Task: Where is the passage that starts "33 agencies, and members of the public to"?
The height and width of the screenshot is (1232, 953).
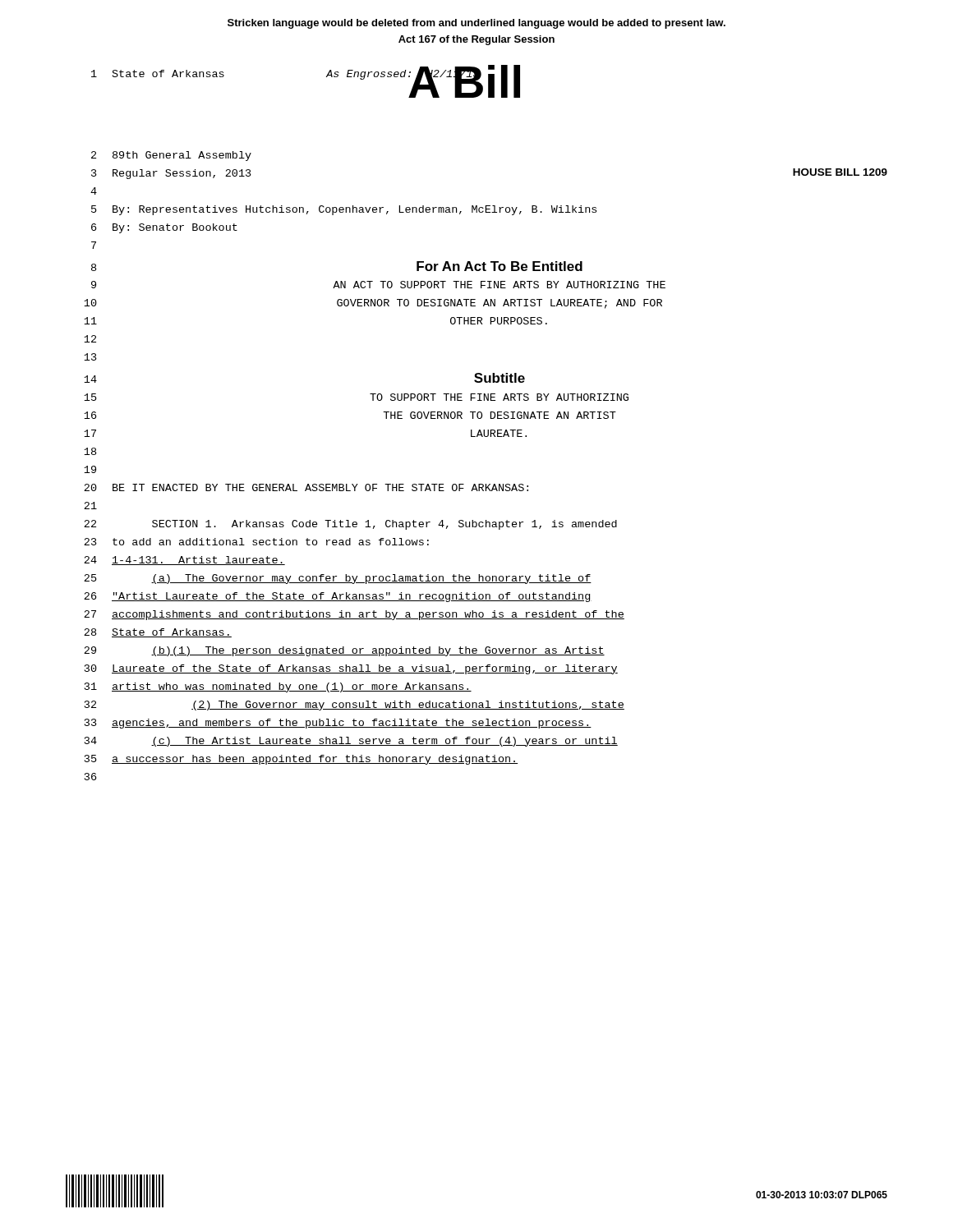Action: tap(476, 724)
